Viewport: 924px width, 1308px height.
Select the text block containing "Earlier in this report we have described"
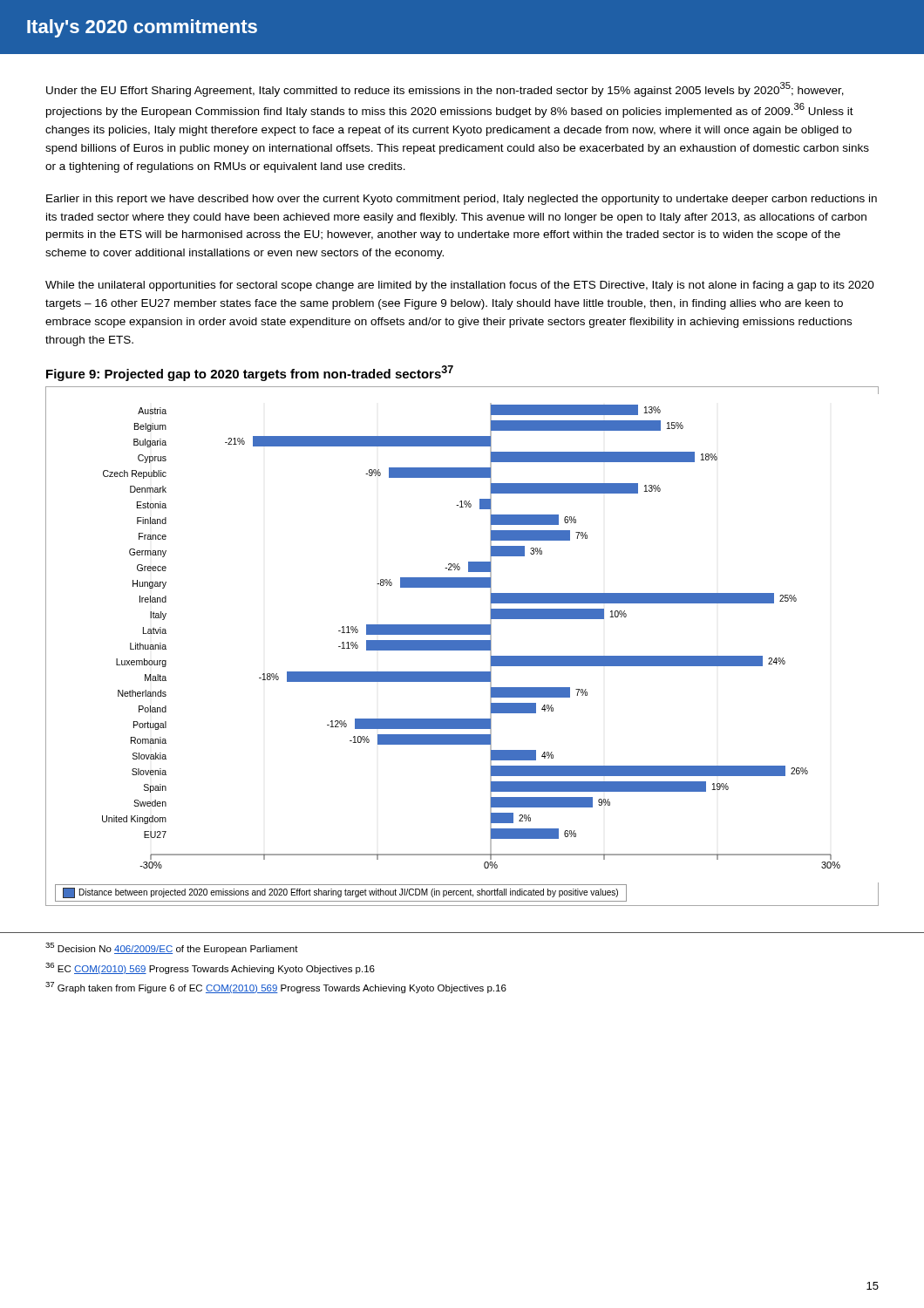click(461, 225)
